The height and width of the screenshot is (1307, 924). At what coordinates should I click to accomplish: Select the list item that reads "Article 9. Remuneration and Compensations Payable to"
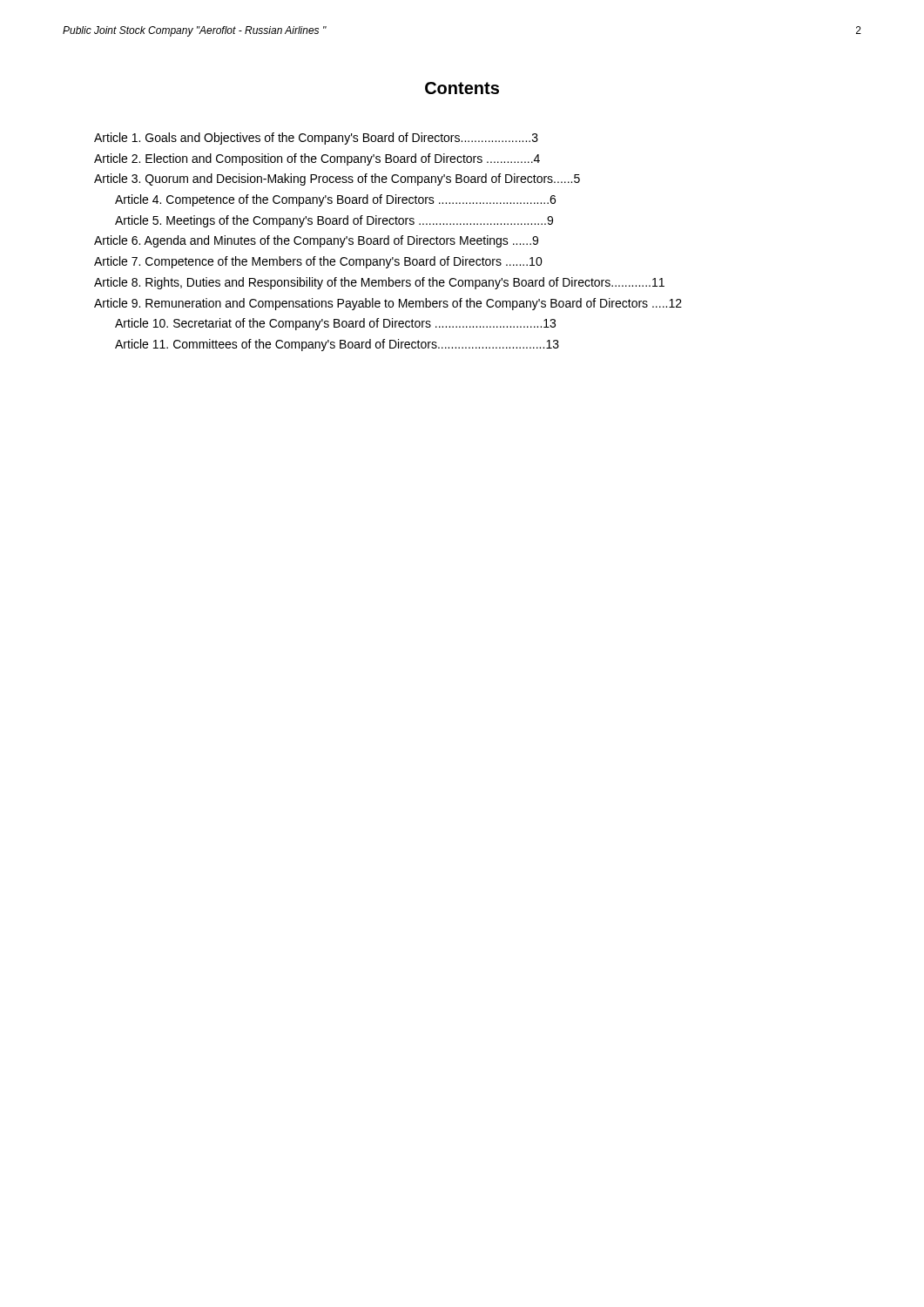pyautogui.click(x=388, y=303)
